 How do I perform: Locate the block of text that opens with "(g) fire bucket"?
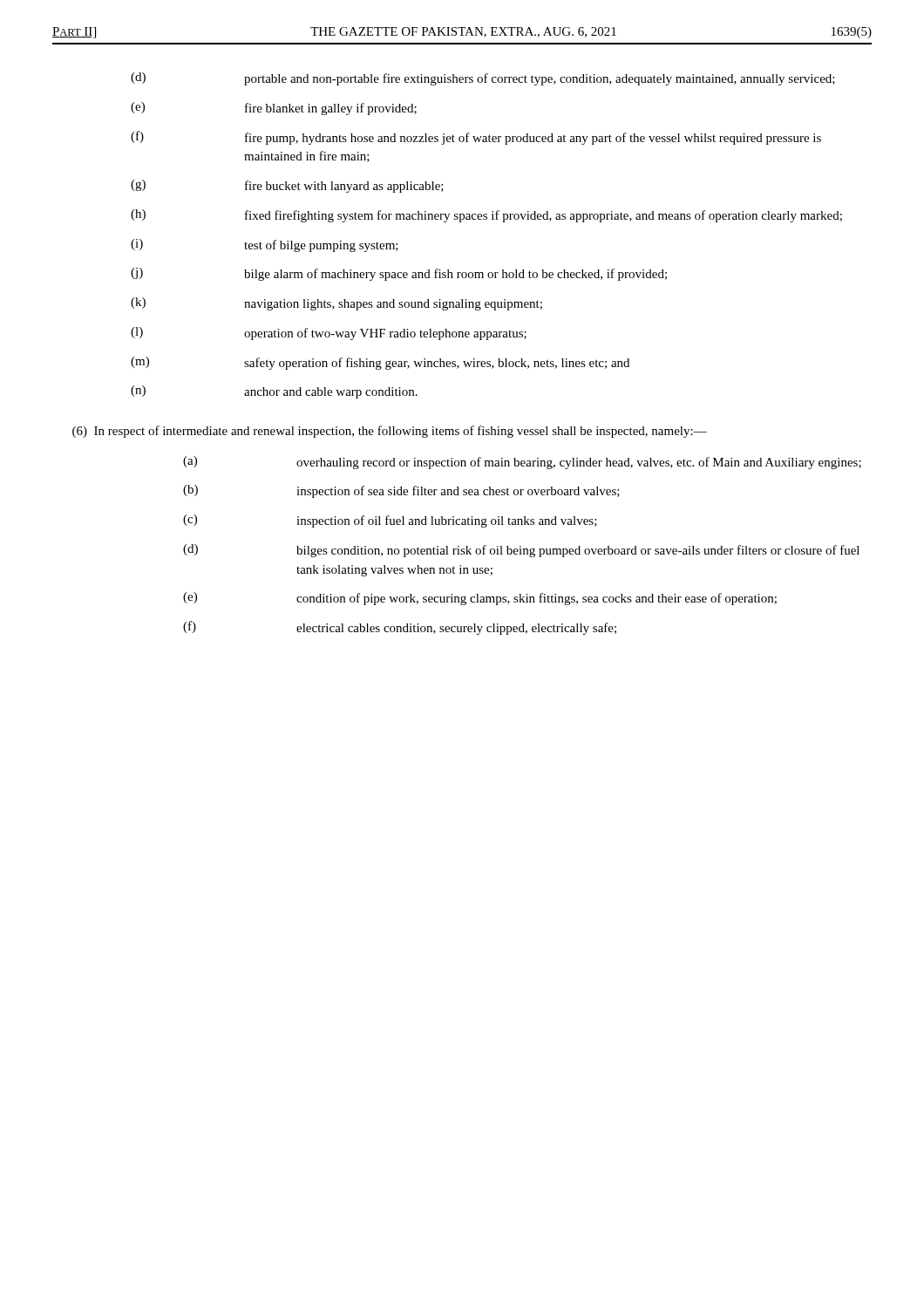(x=287, y=186)
